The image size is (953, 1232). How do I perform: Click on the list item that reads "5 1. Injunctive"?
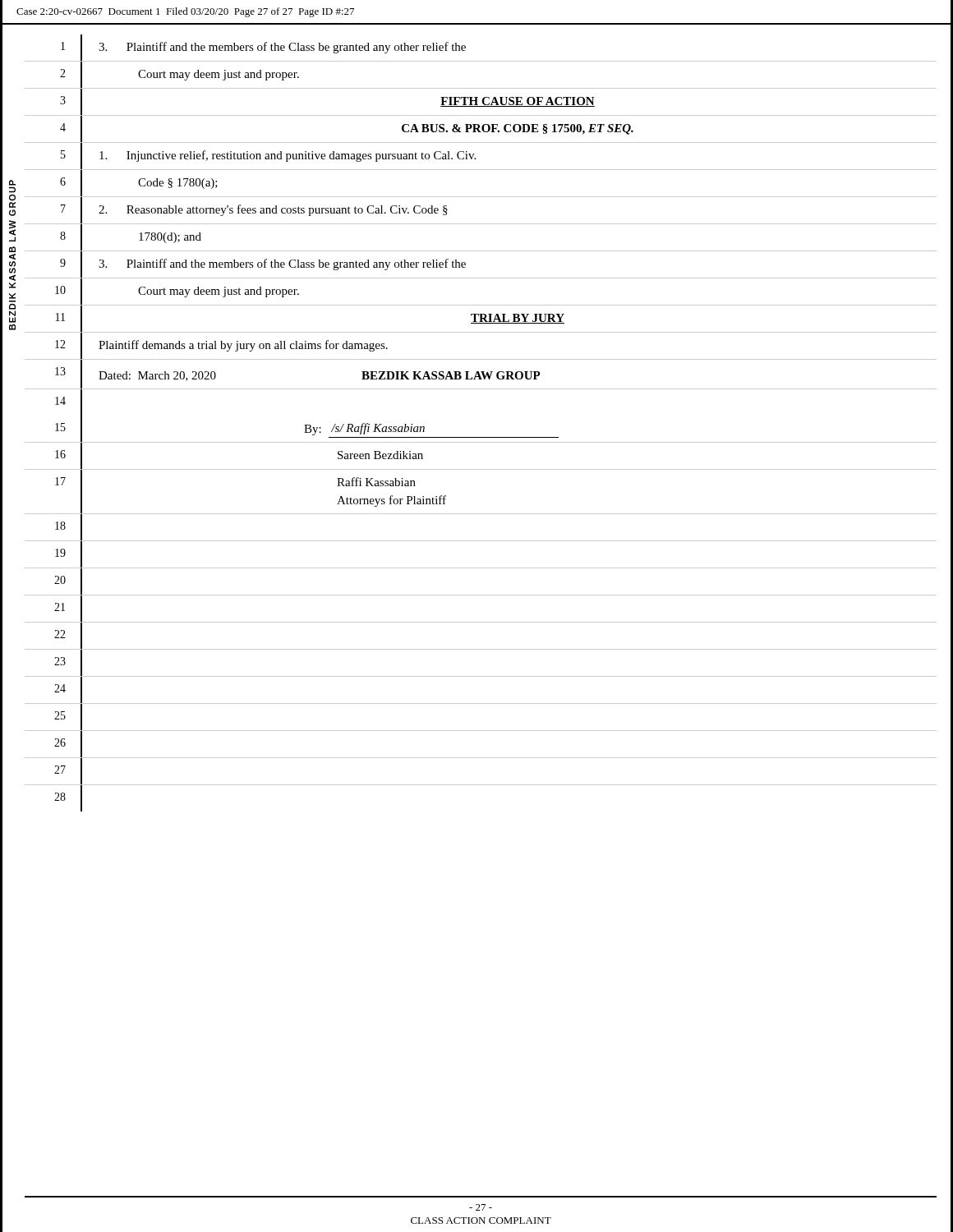(x=481, y=156)
